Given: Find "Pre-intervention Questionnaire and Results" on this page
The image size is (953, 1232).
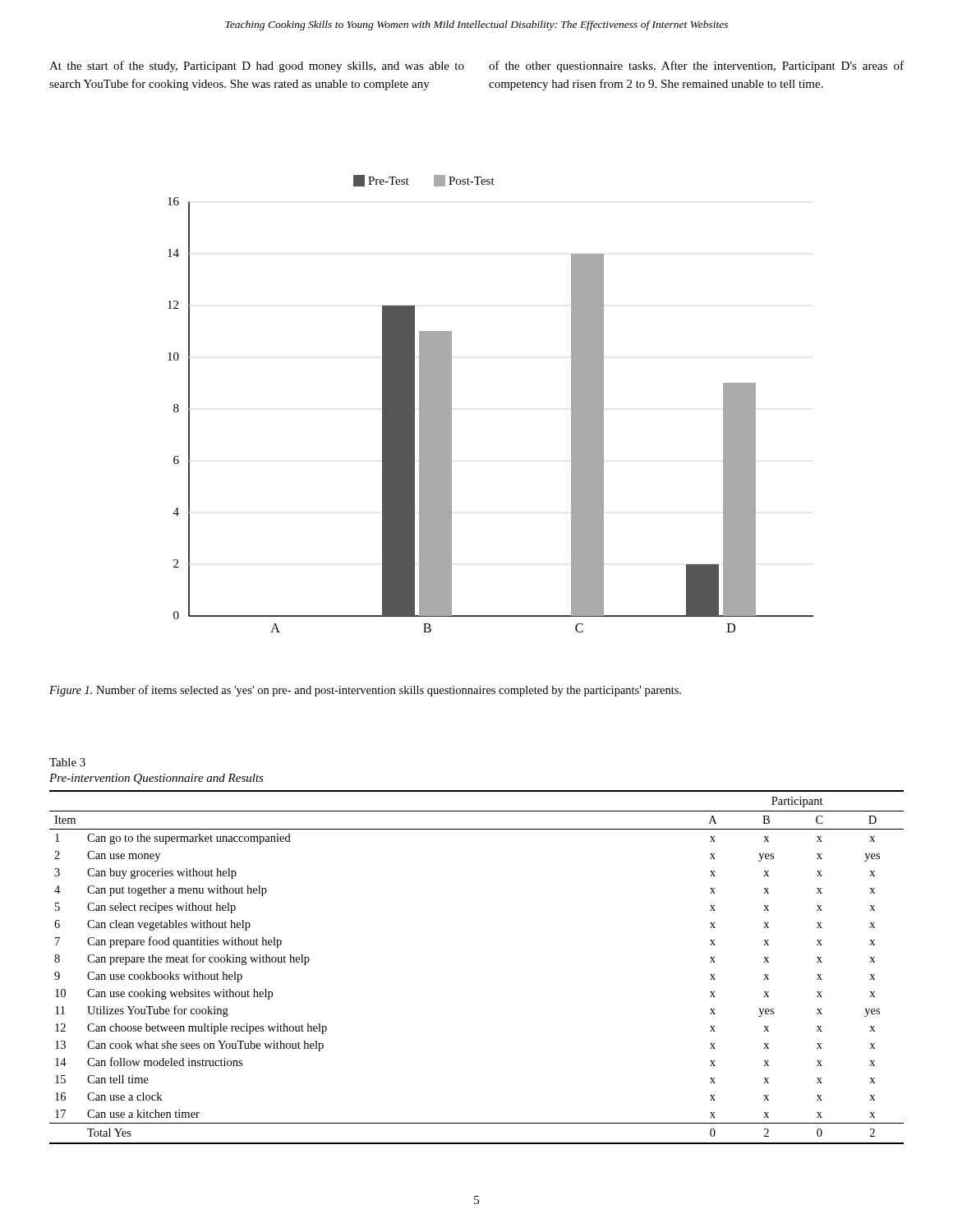Looking at the screenshot, I should click(x=156, y=778).
